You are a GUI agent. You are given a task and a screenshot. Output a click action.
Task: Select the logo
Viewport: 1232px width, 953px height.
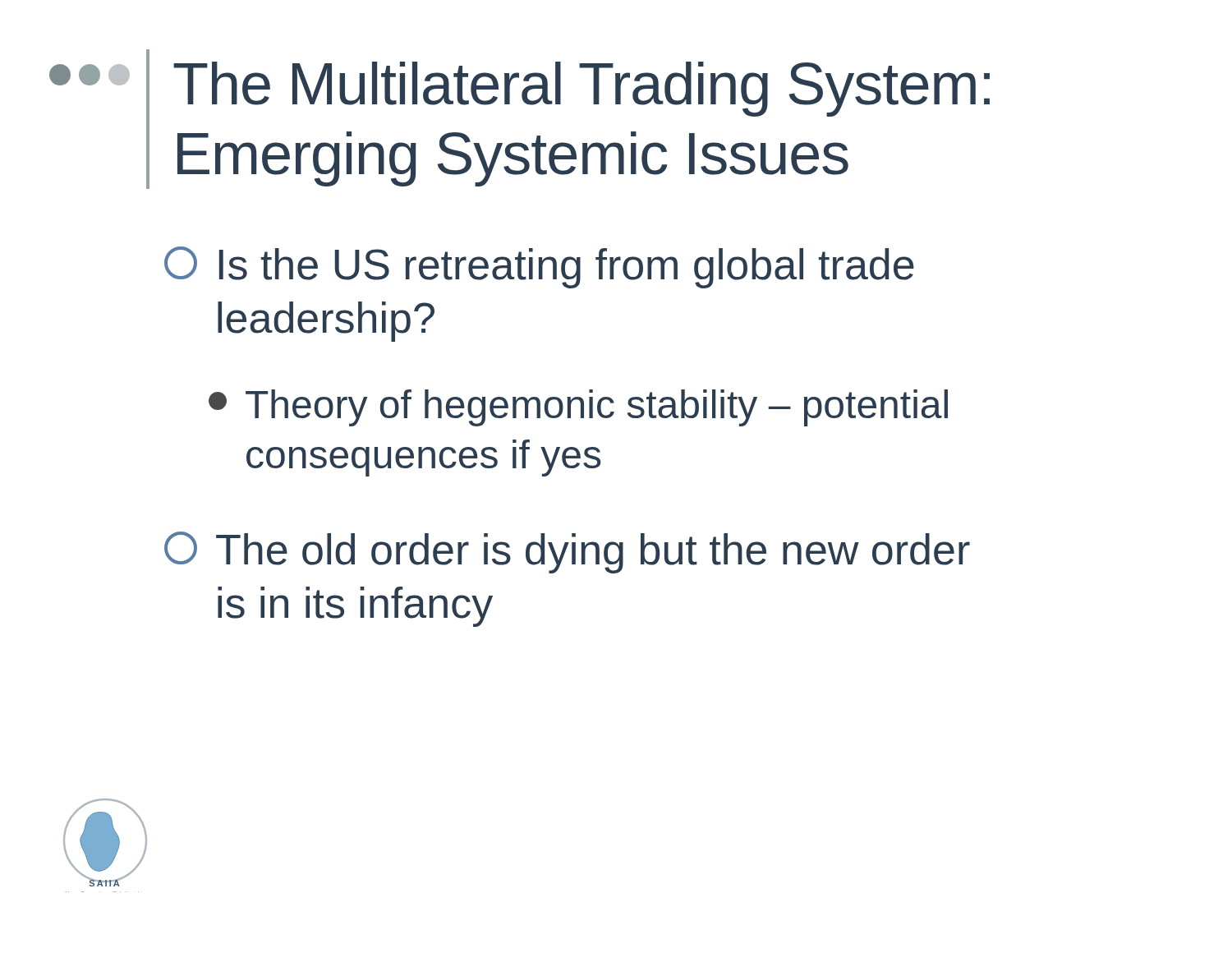(111, 847)
